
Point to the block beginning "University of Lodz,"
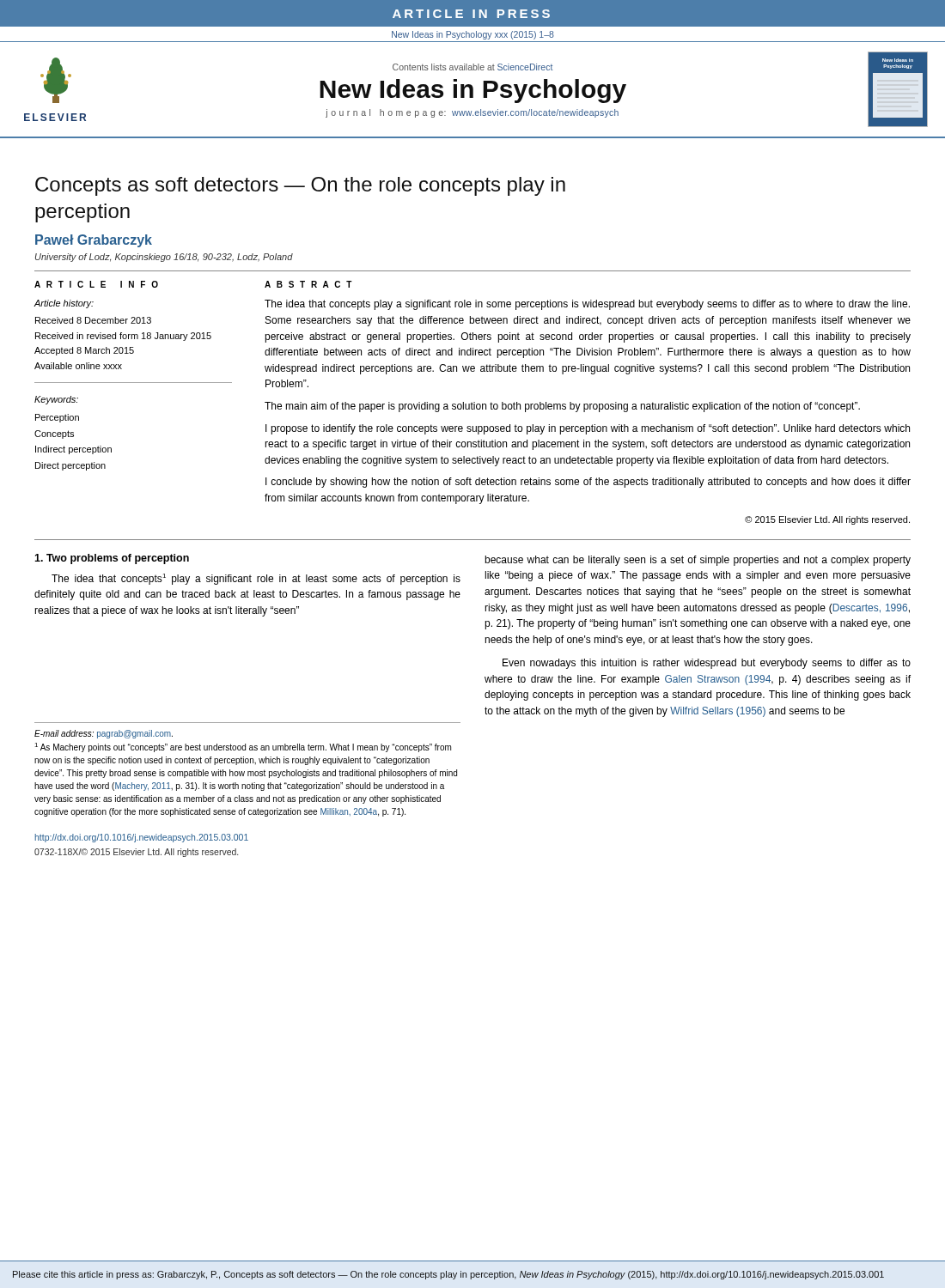coord(163,257)
